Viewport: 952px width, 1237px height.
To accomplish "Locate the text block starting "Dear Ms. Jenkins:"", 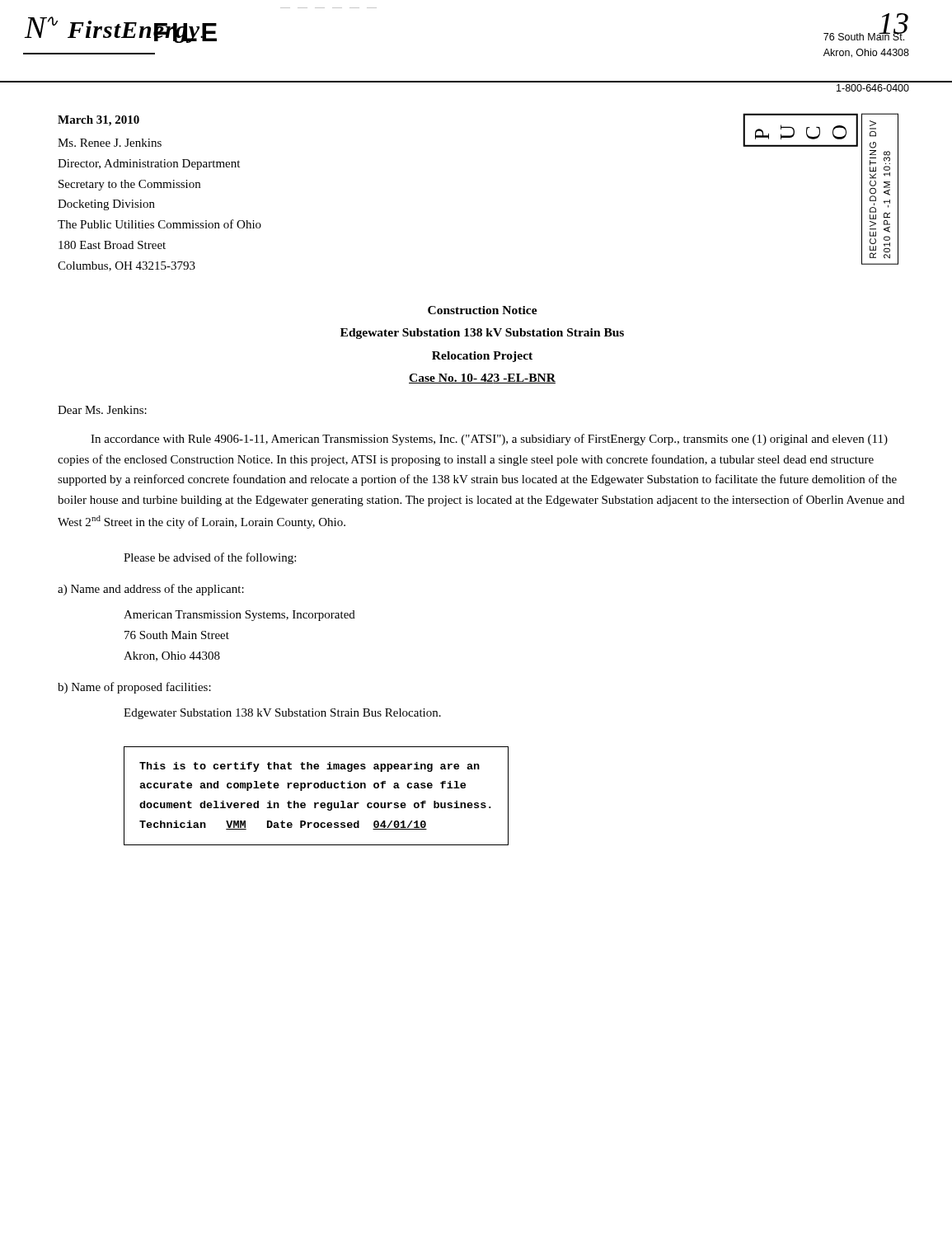I will pos(103,410).
